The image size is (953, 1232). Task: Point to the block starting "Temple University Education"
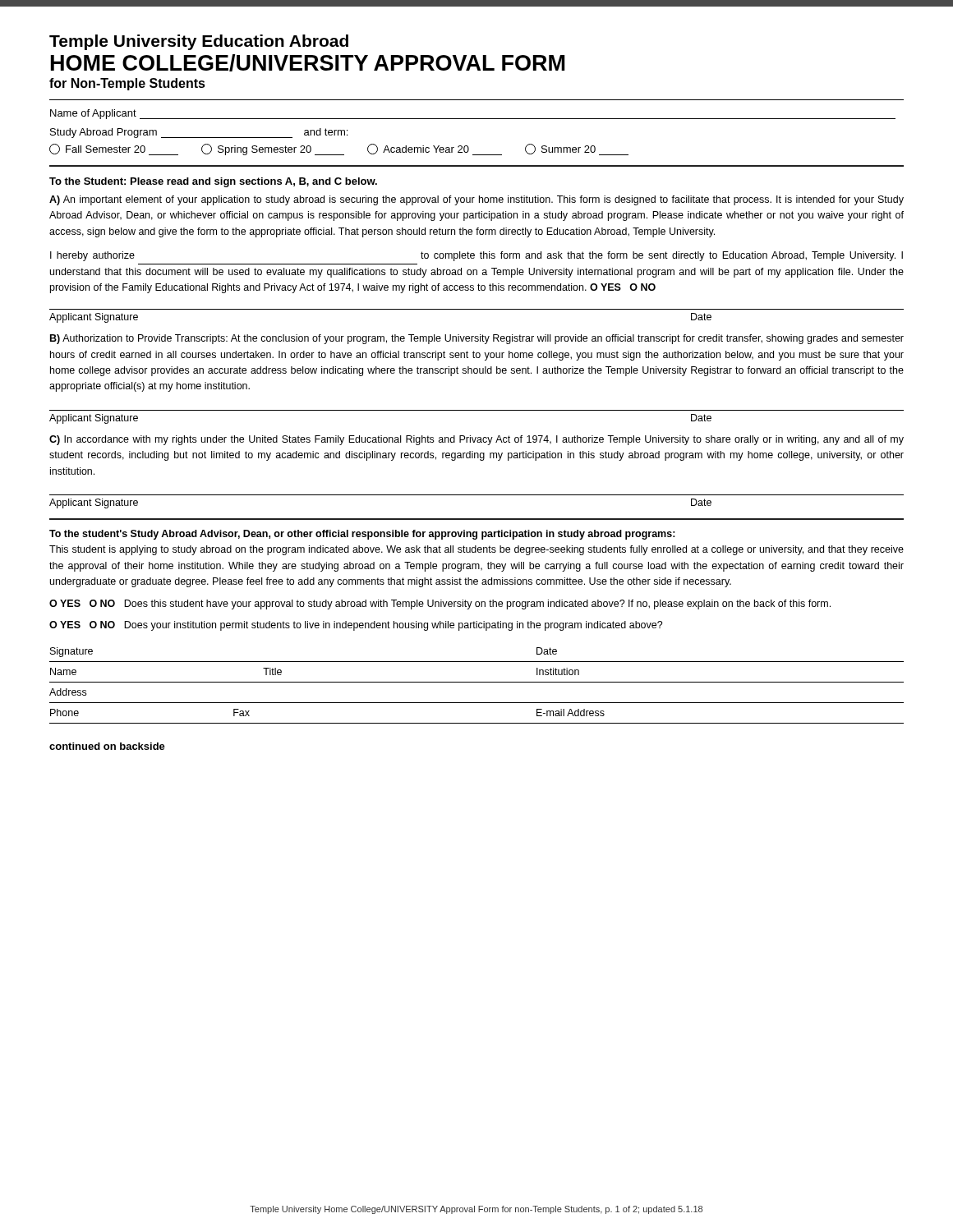click(476, 61)
